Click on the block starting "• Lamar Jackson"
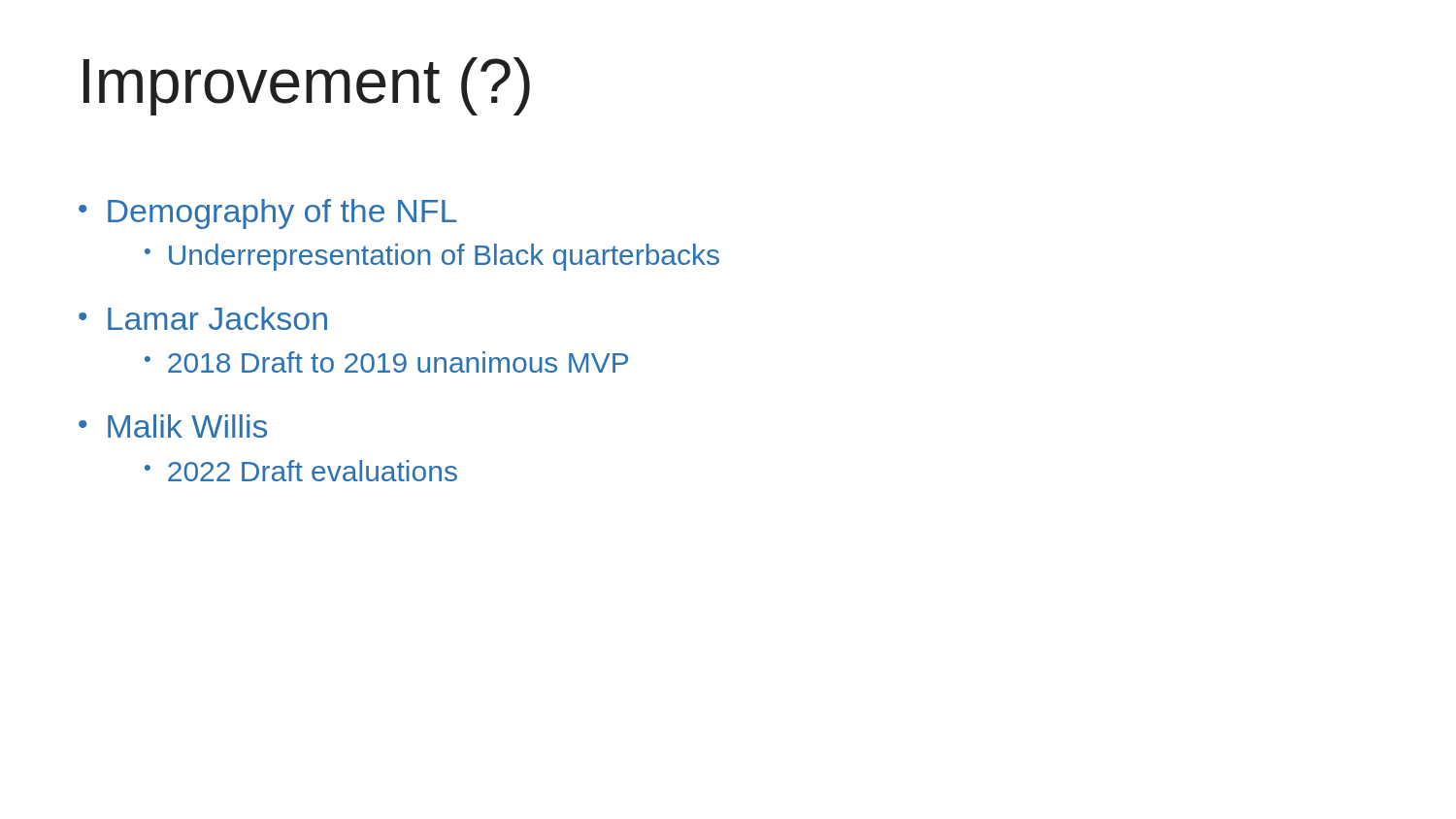 (203, 319)
